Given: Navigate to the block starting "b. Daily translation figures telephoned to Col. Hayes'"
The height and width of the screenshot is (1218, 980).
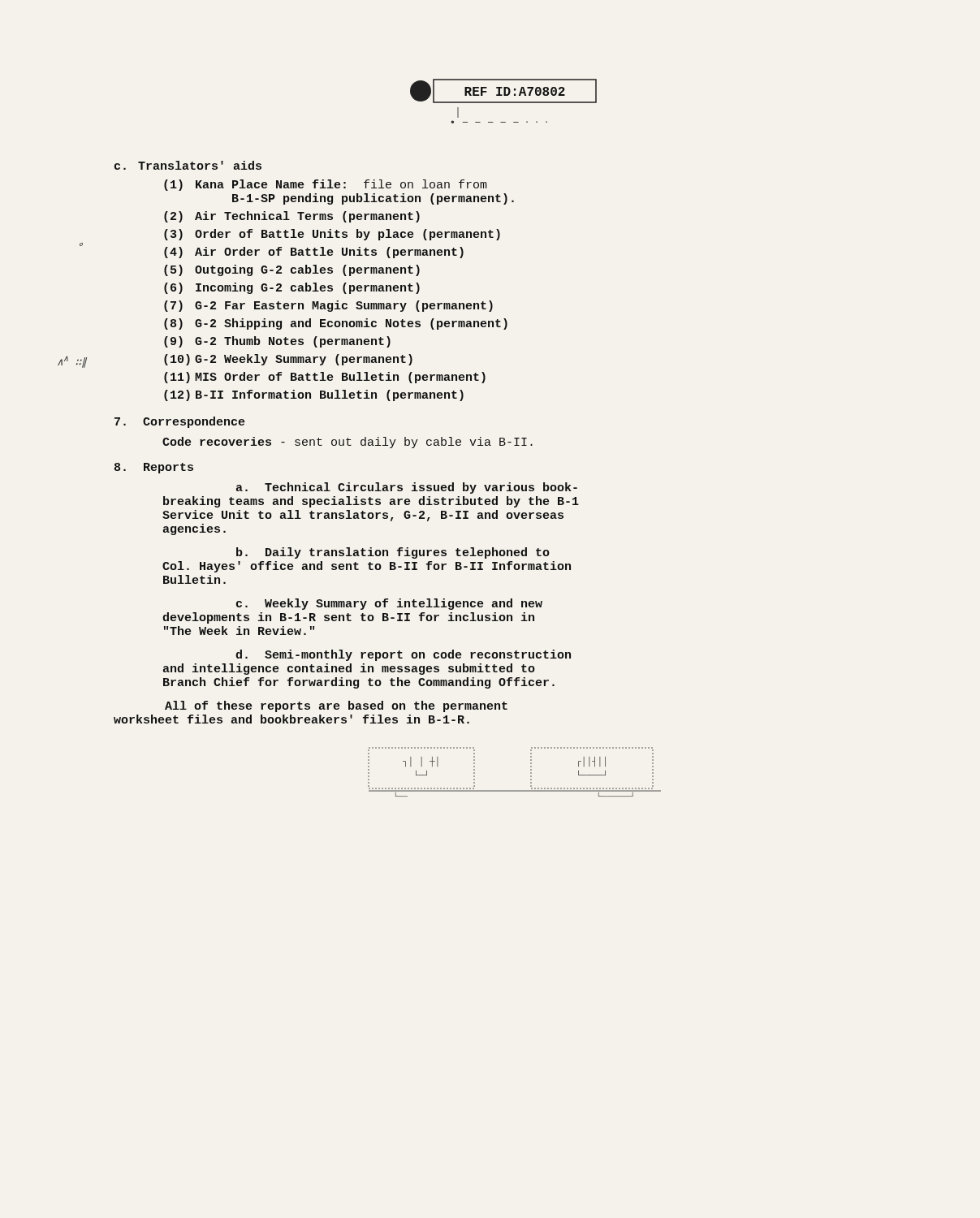Looking at the screenshot, I should point(367,567).
